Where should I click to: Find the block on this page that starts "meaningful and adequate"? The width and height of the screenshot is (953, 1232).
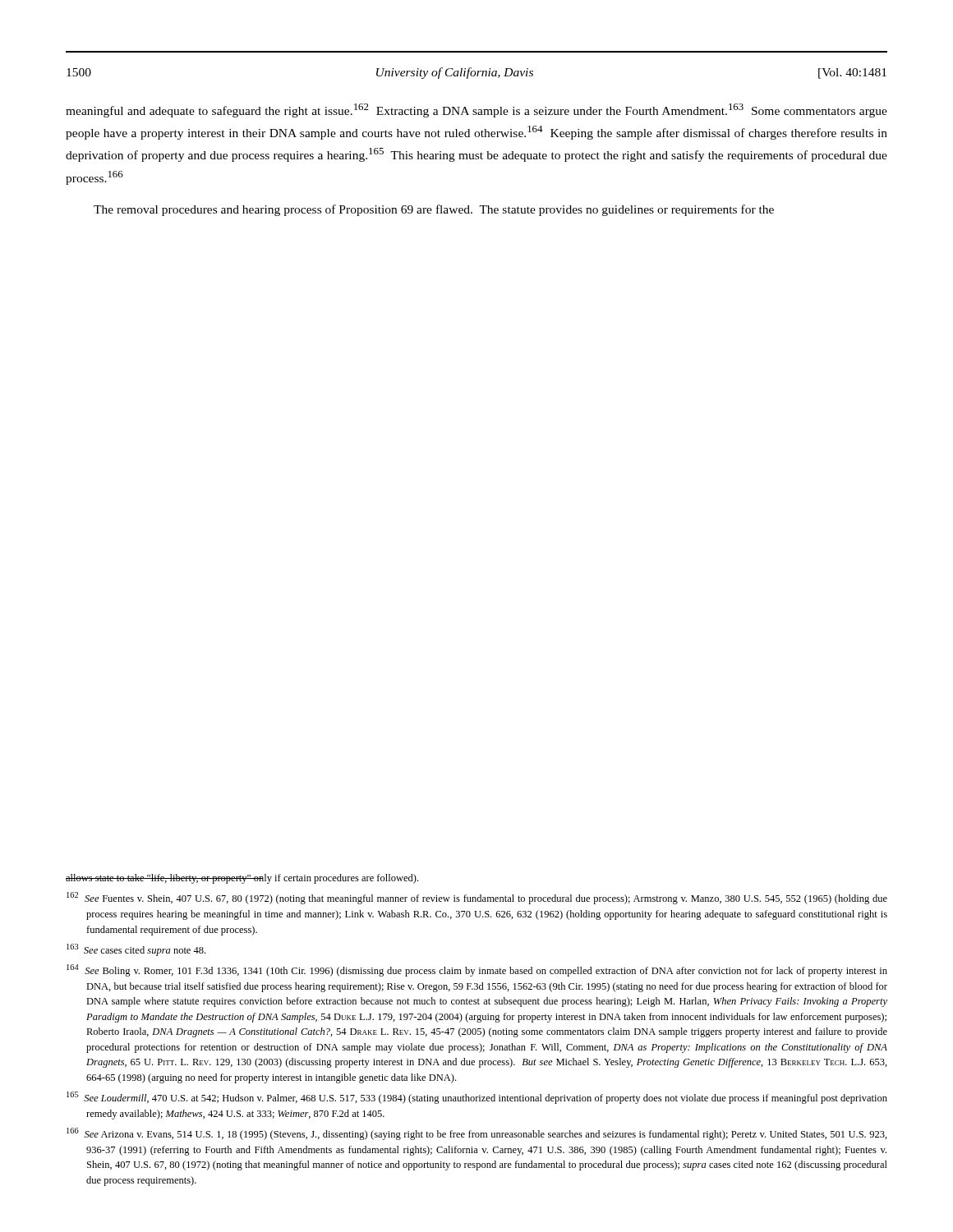point(476,159)
